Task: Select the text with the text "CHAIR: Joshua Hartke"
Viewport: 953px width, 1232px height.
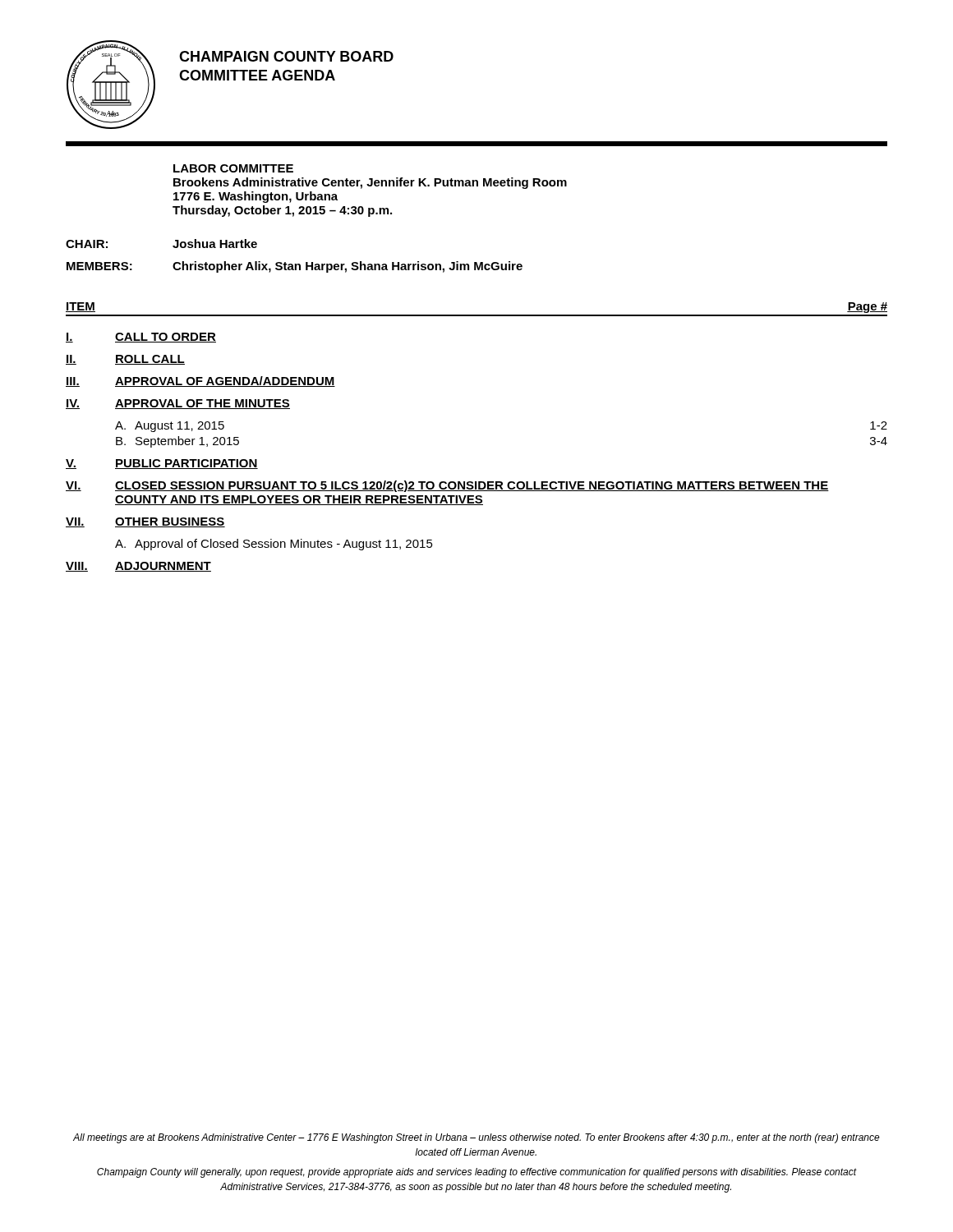Action: pos(87,244)
